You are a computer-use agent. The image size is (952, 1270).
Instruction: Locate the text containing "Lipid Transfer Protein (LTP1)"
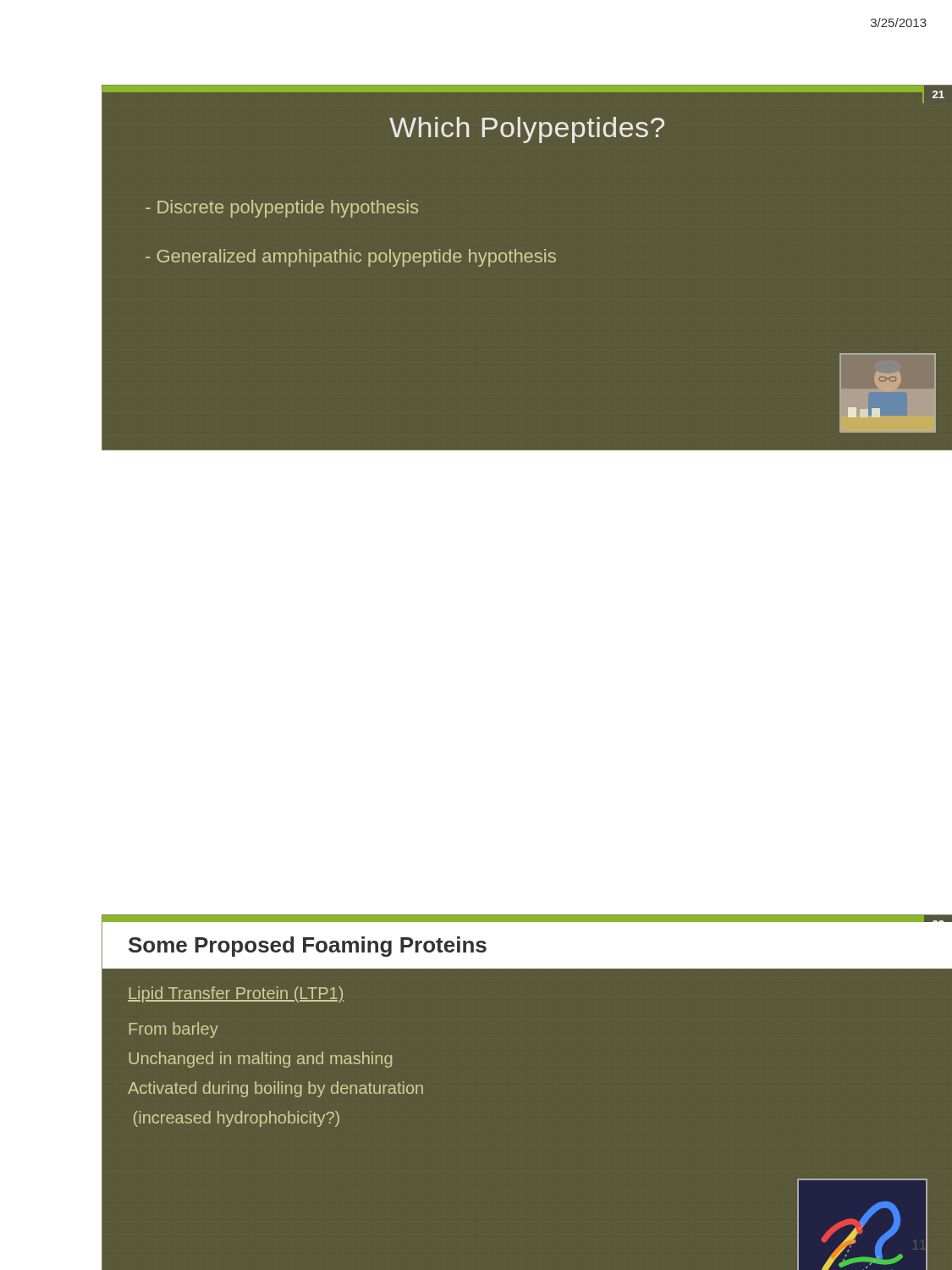[x=236, y=993]
